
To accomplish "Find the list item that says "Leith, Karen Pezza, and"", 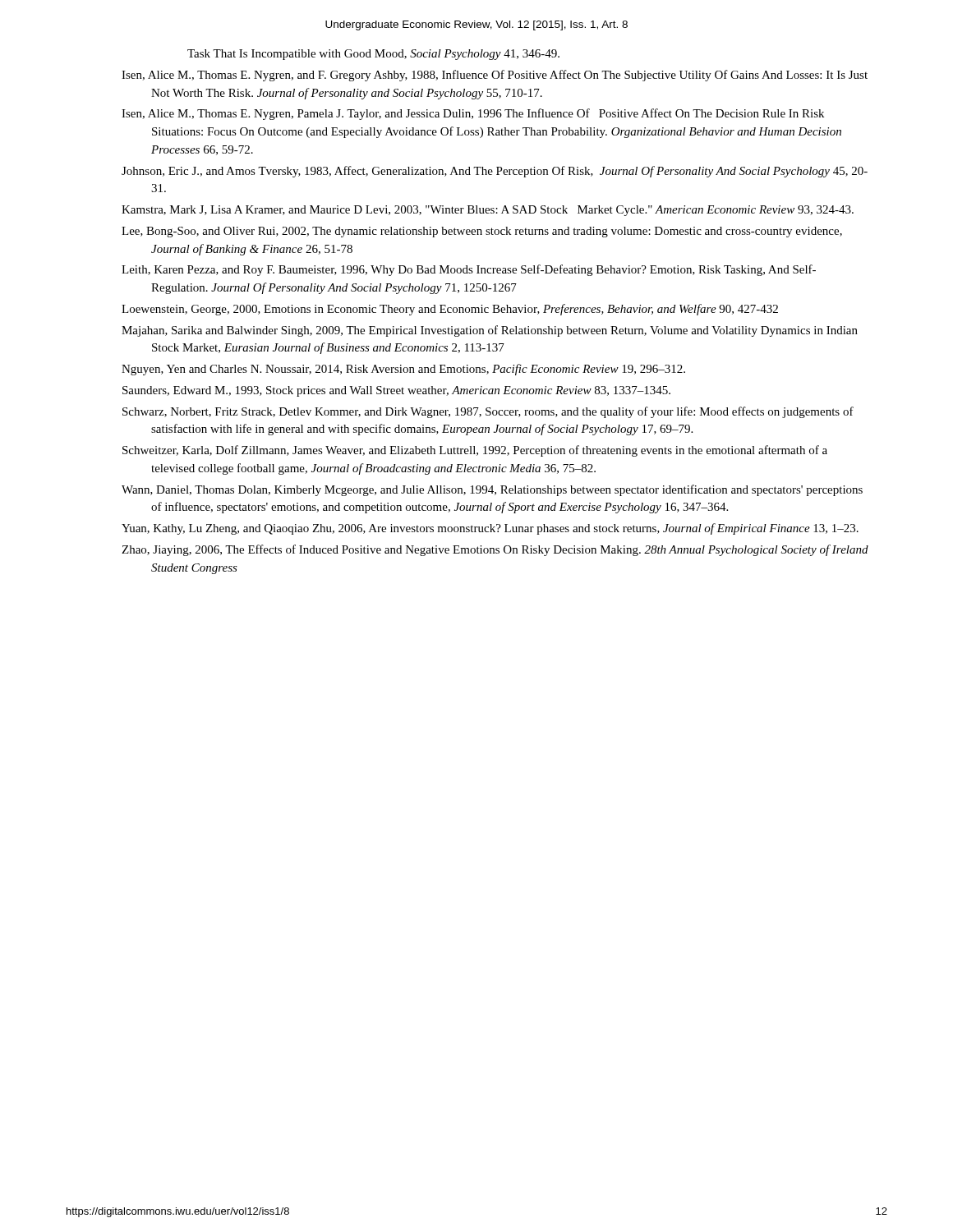I will [469, 279].
